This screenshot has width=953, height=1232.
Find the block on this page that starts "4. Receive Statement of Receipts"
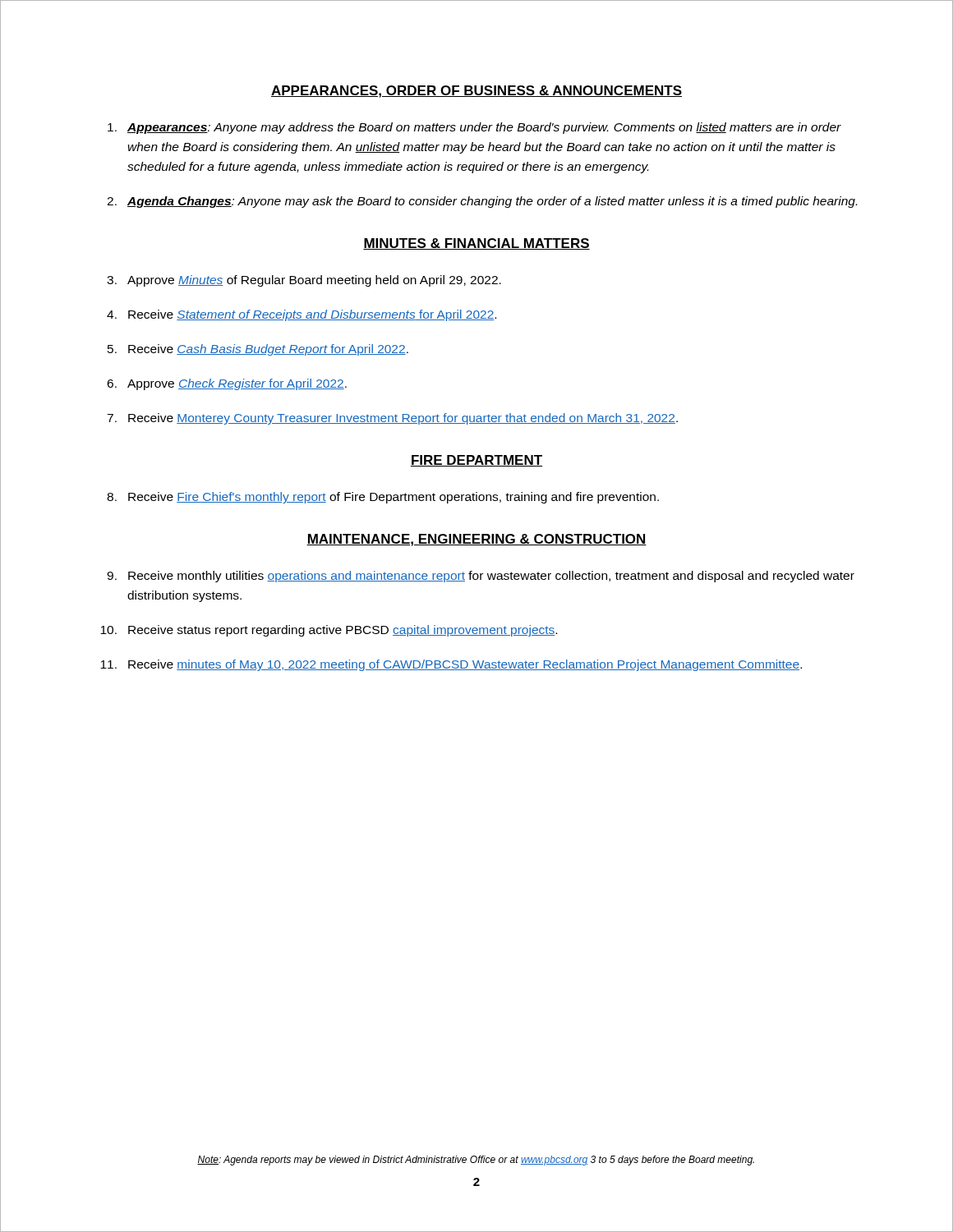pyautogui.click(x=476, y=315)
